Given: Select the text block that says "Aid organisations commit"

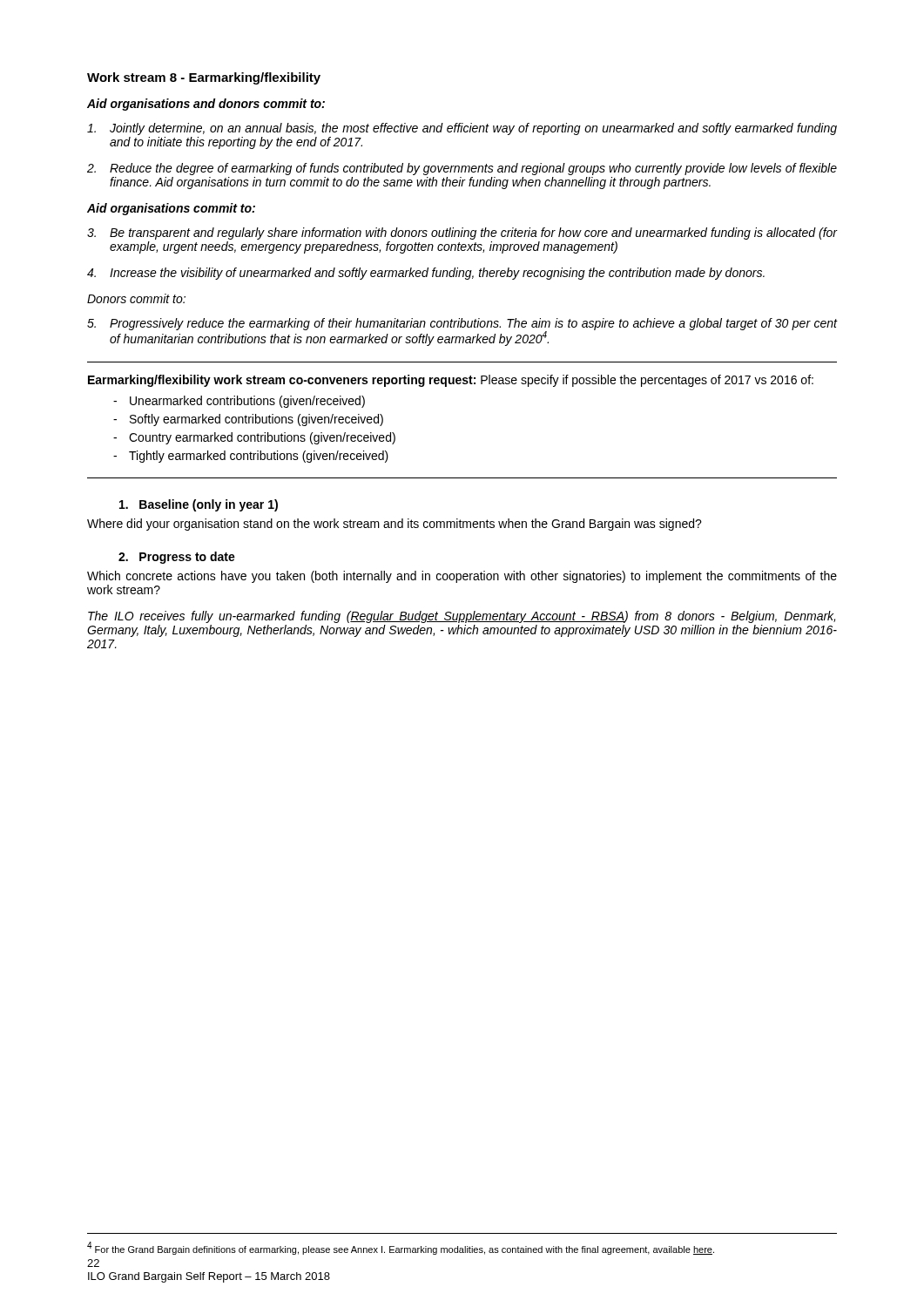Looking at the screenshot, I should pos(171,208).
